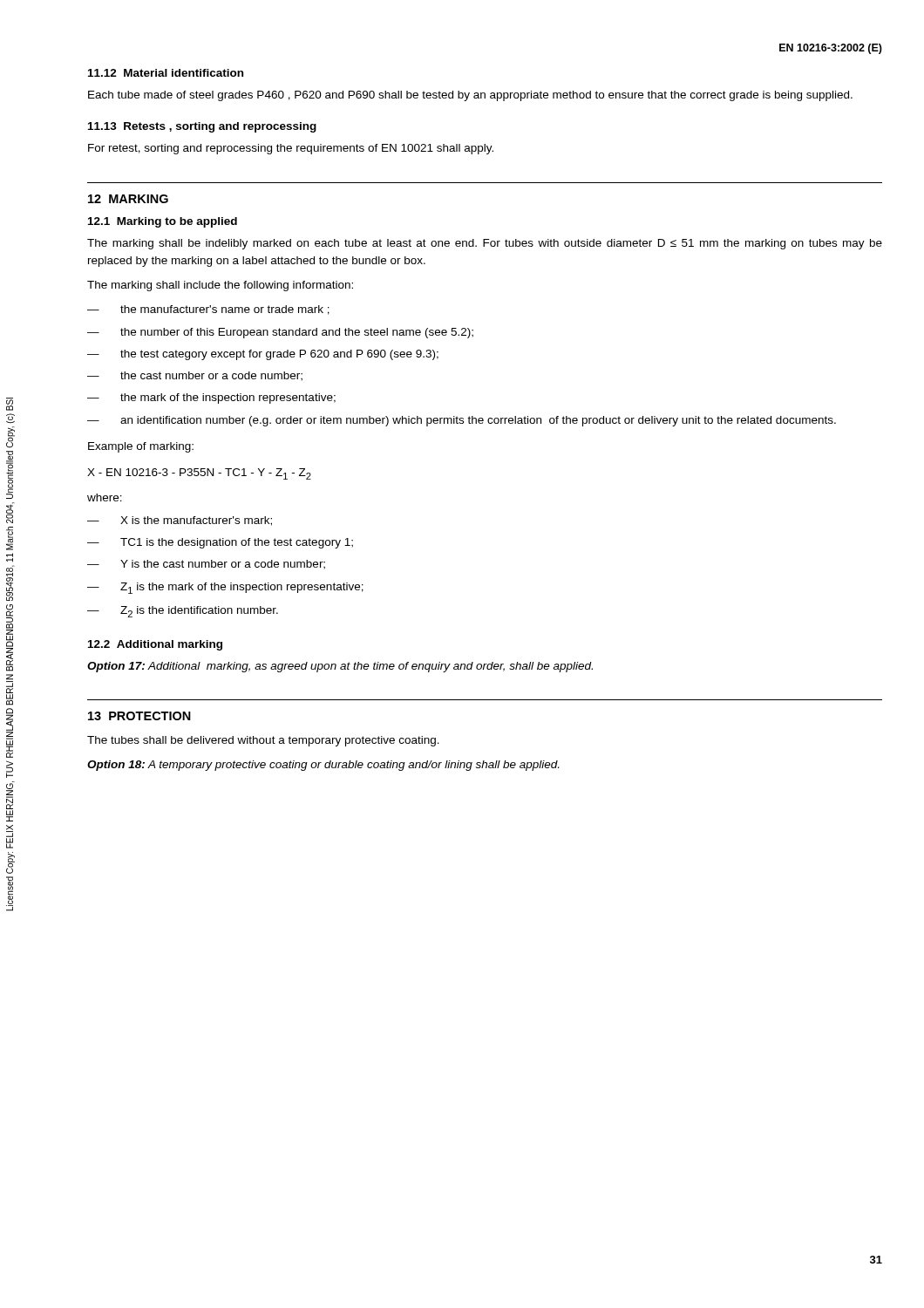Viewport: 924px width, 1308px height.
Task: Find the region starting "Option 17: Additional"
Action: coord(341,666)
